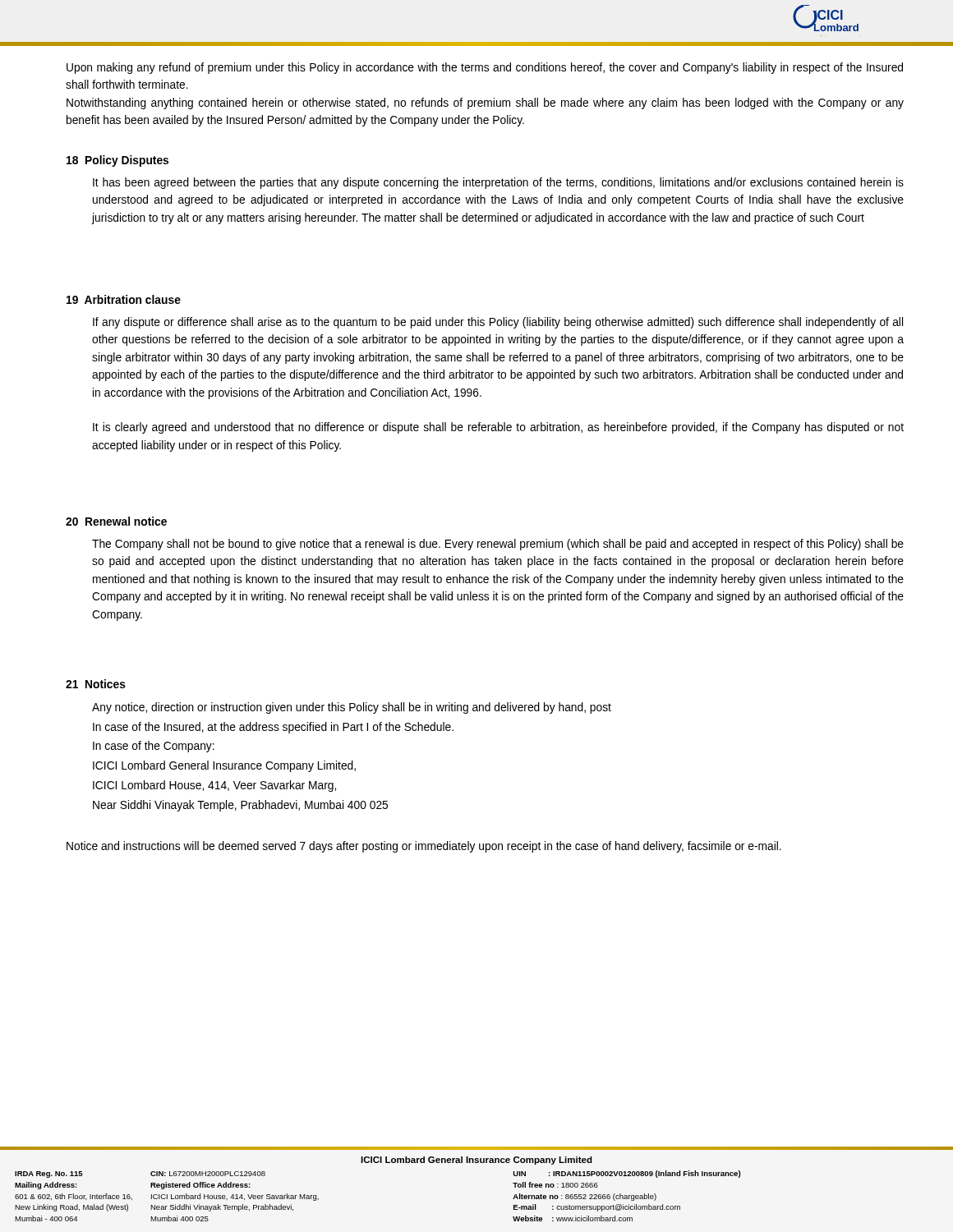The height and width of the screenshot is (1232, 953).
Task: Navigate to the text starting "18 Policy Disputes"
Action: [117, 161]
